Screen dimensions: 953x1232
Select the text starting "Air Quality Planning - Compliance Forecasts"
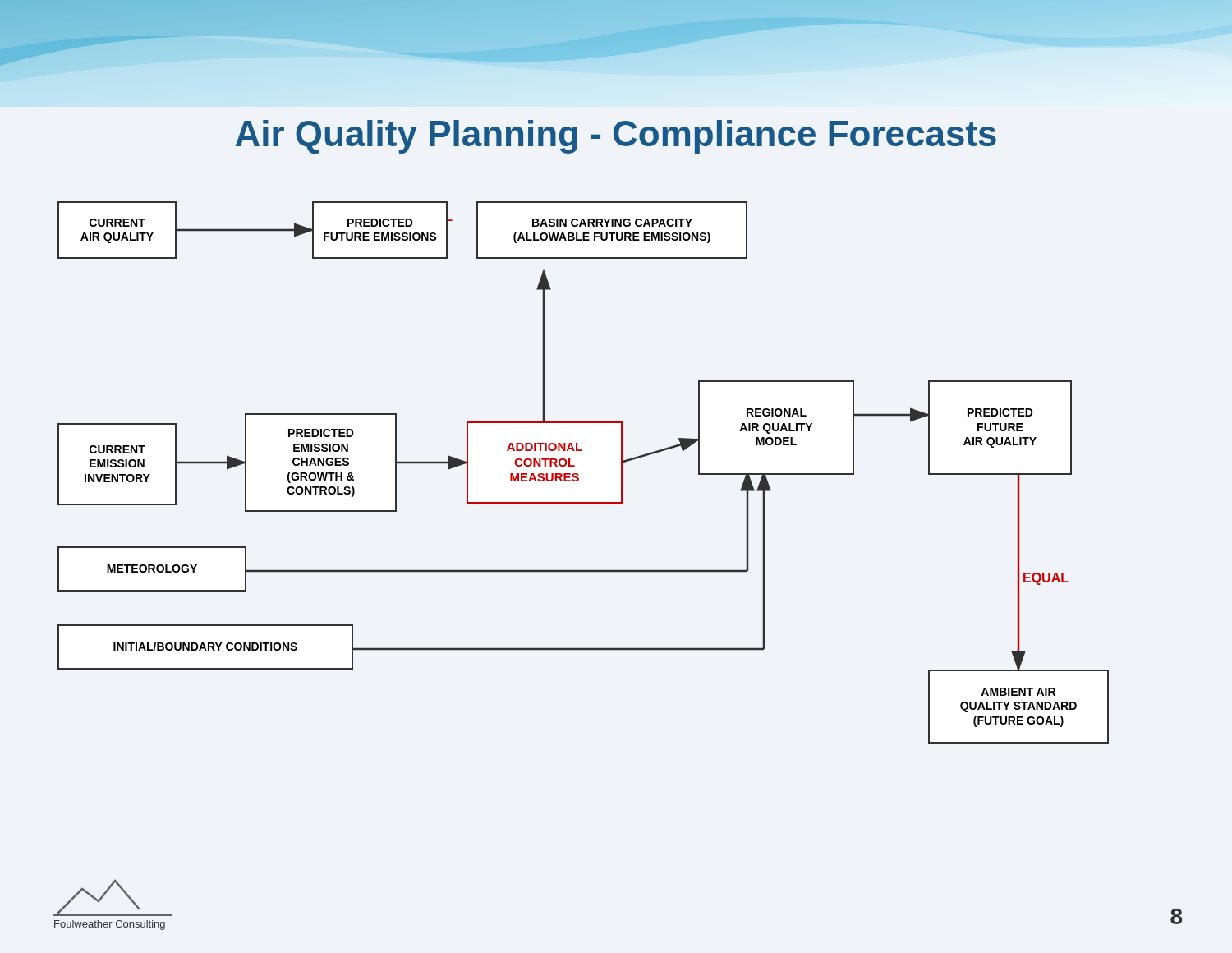[616, 134]
